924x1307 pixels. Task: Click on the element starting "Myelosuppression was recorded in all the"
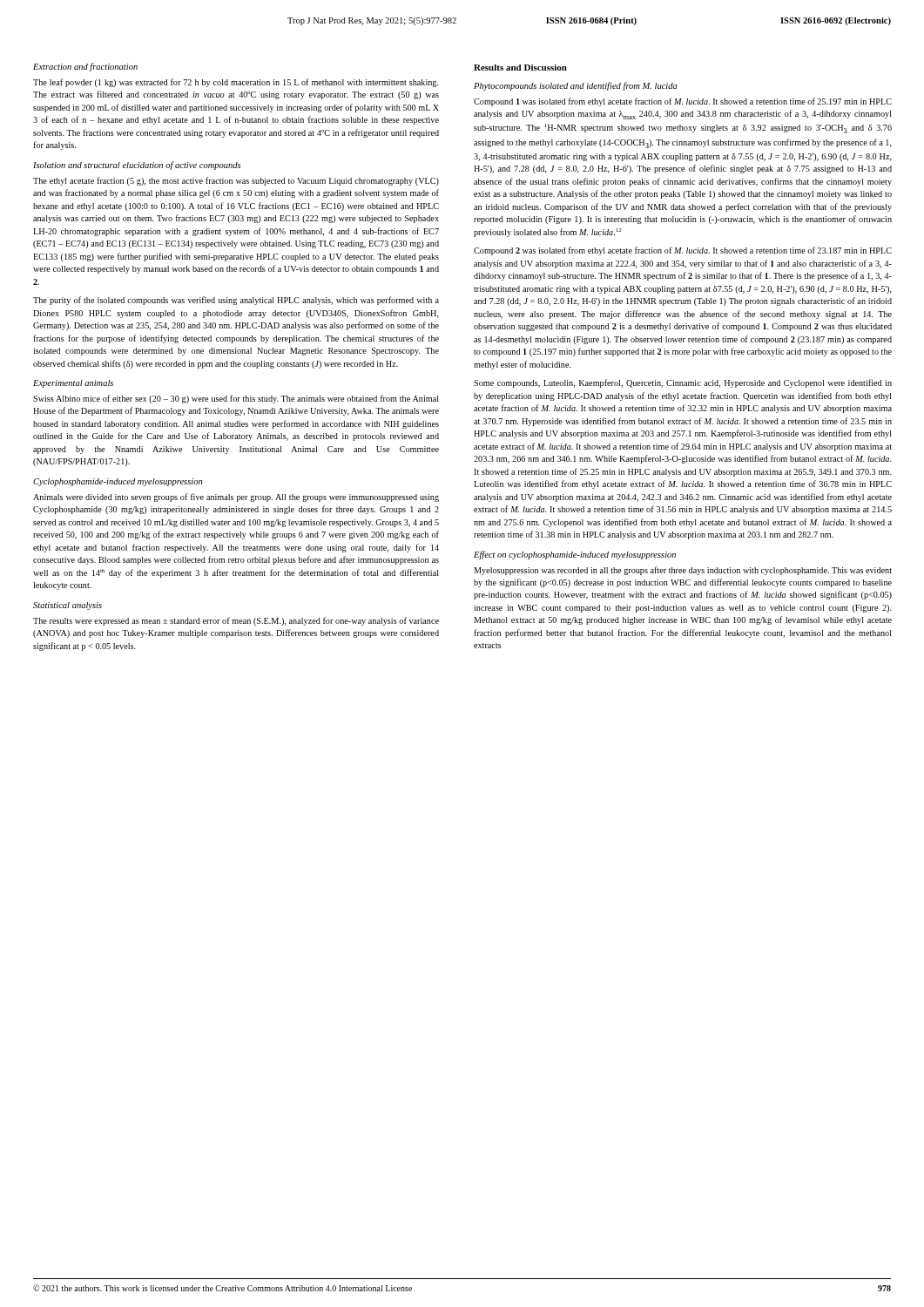pyautogui.click(x=683, y=608)
